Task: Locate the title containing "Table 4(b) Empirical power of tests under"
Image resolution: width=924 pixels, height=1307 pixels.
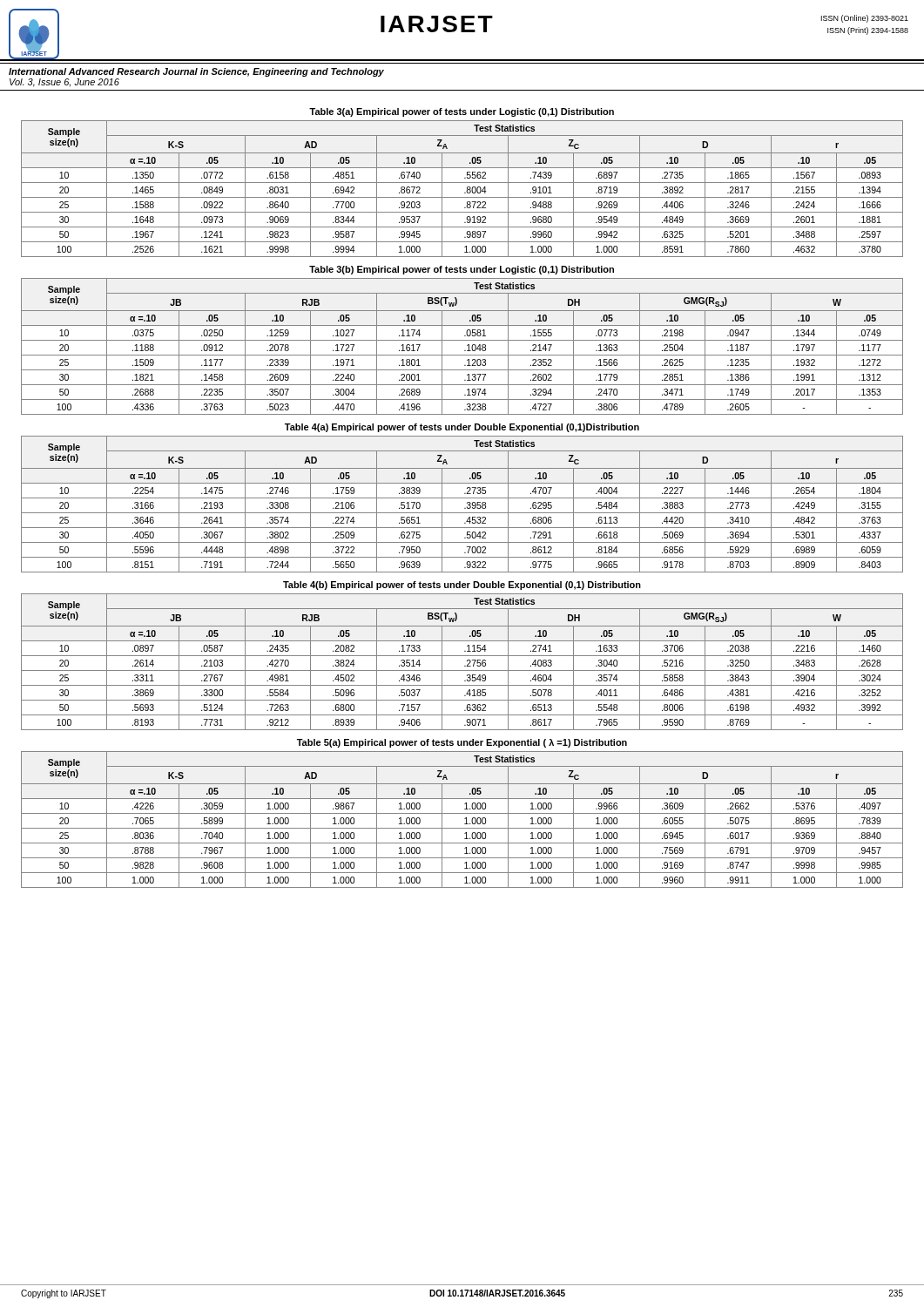Action: click(x=462, y=585)
